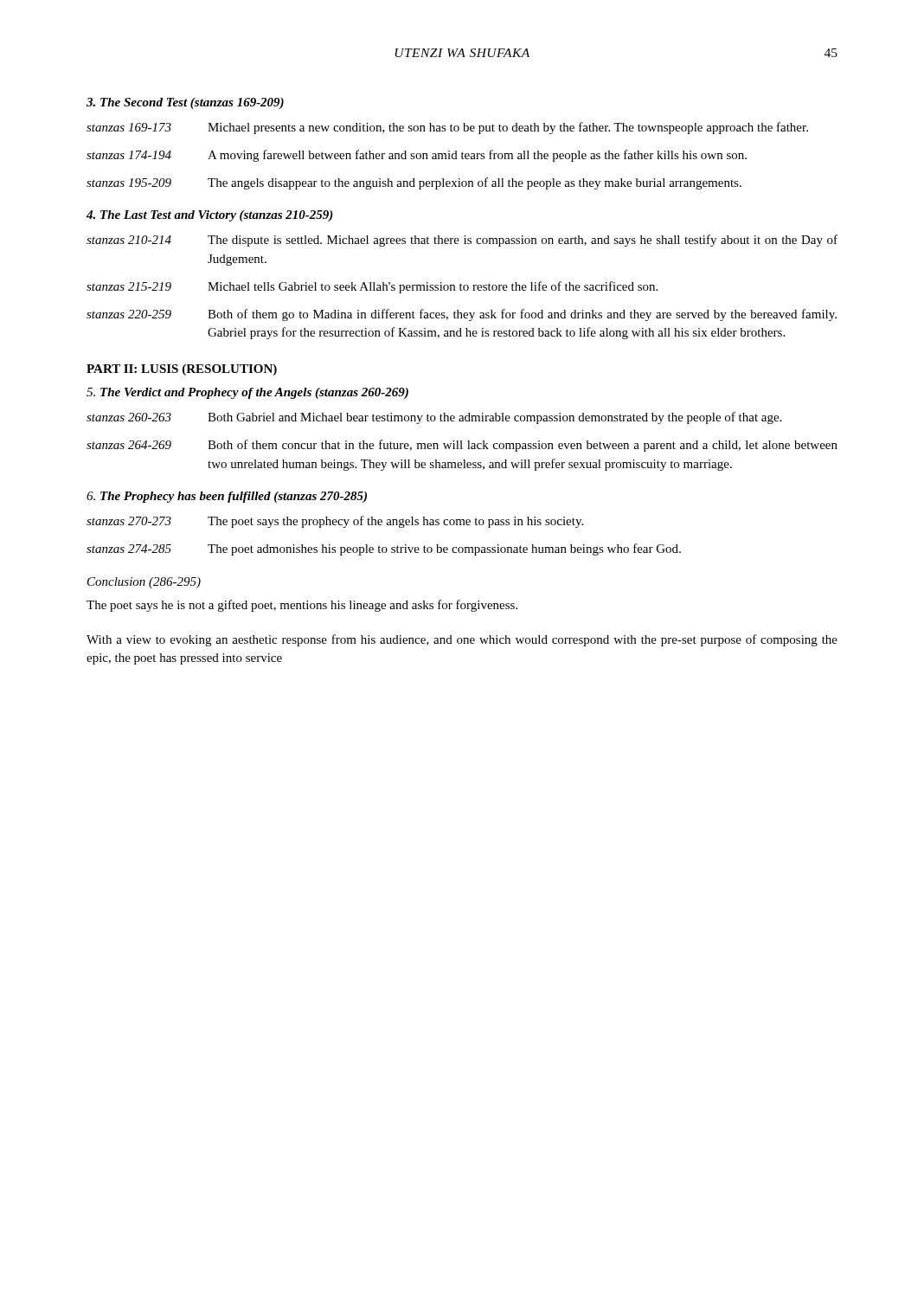Find the section header on this page that starts "6. The Prophecy has been fulfilled (stanzas"
Screen dimensions: 1298x924
click(227, 496)
